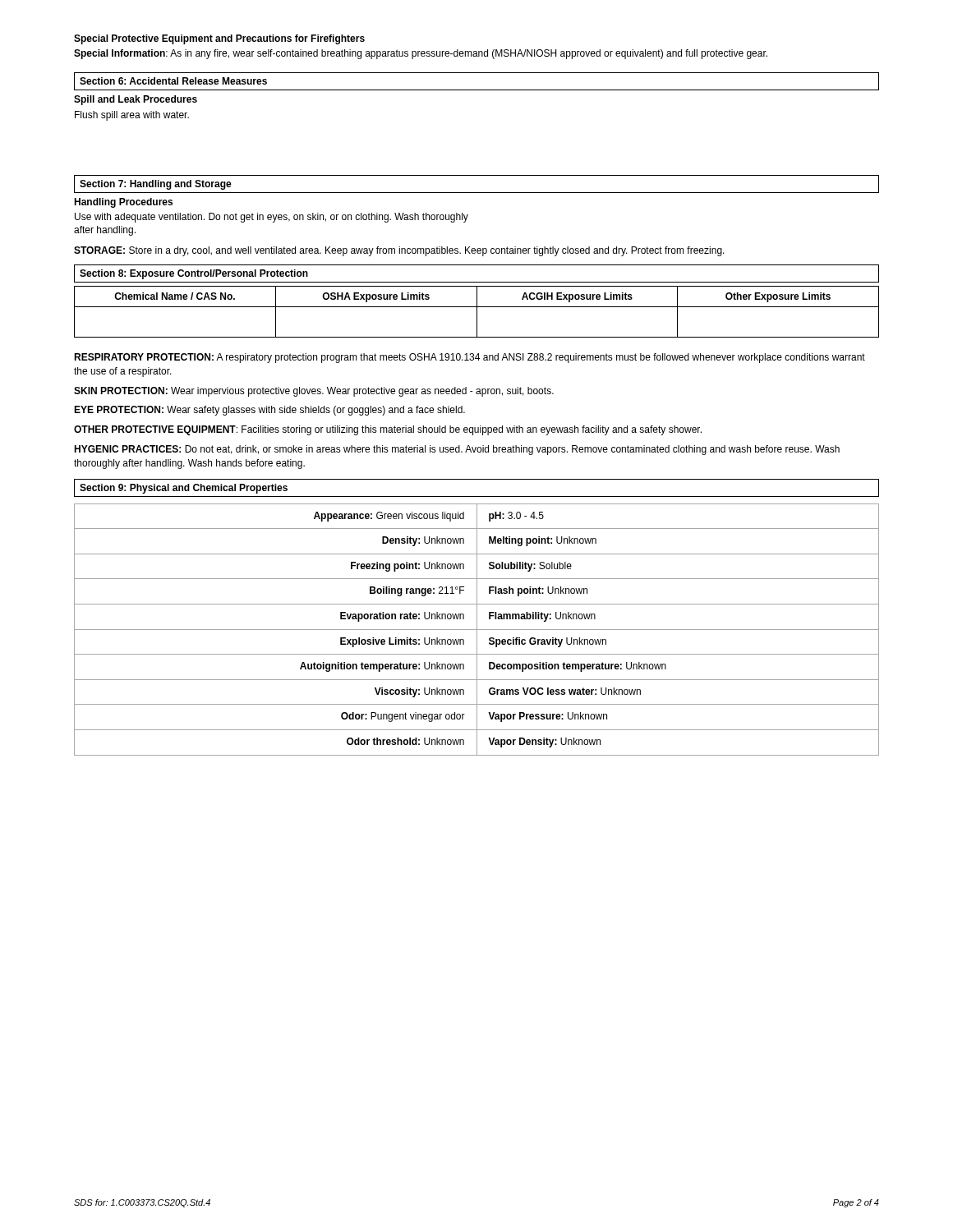Locate the block of text that opens with "Special Information: As in any fire,"
This screenshot has height=1232, width=953.
[421, 53]
